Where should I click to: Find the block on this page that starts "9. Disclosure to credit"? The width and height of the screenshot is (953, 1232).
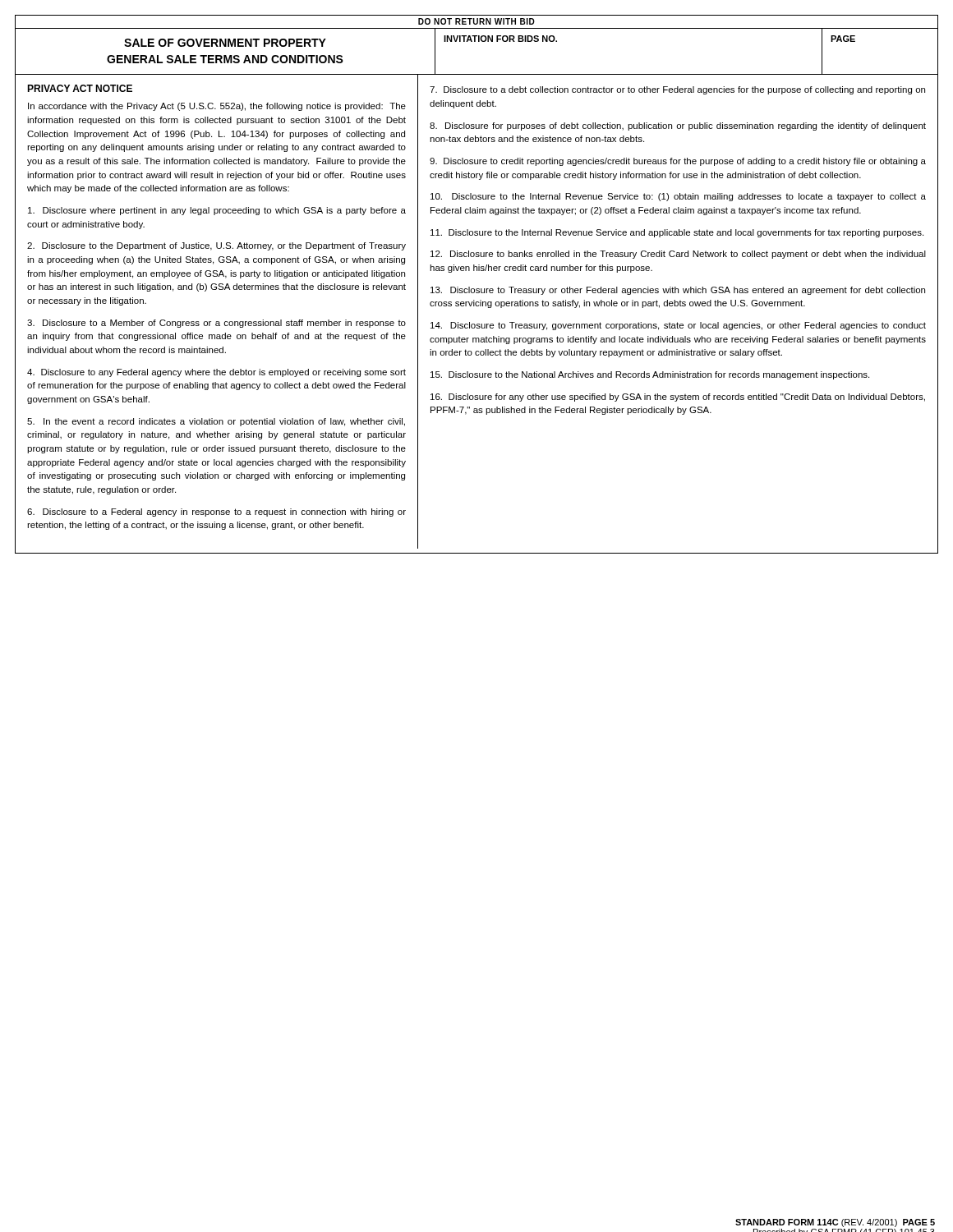pyautogui.click(x=678, y=168)
